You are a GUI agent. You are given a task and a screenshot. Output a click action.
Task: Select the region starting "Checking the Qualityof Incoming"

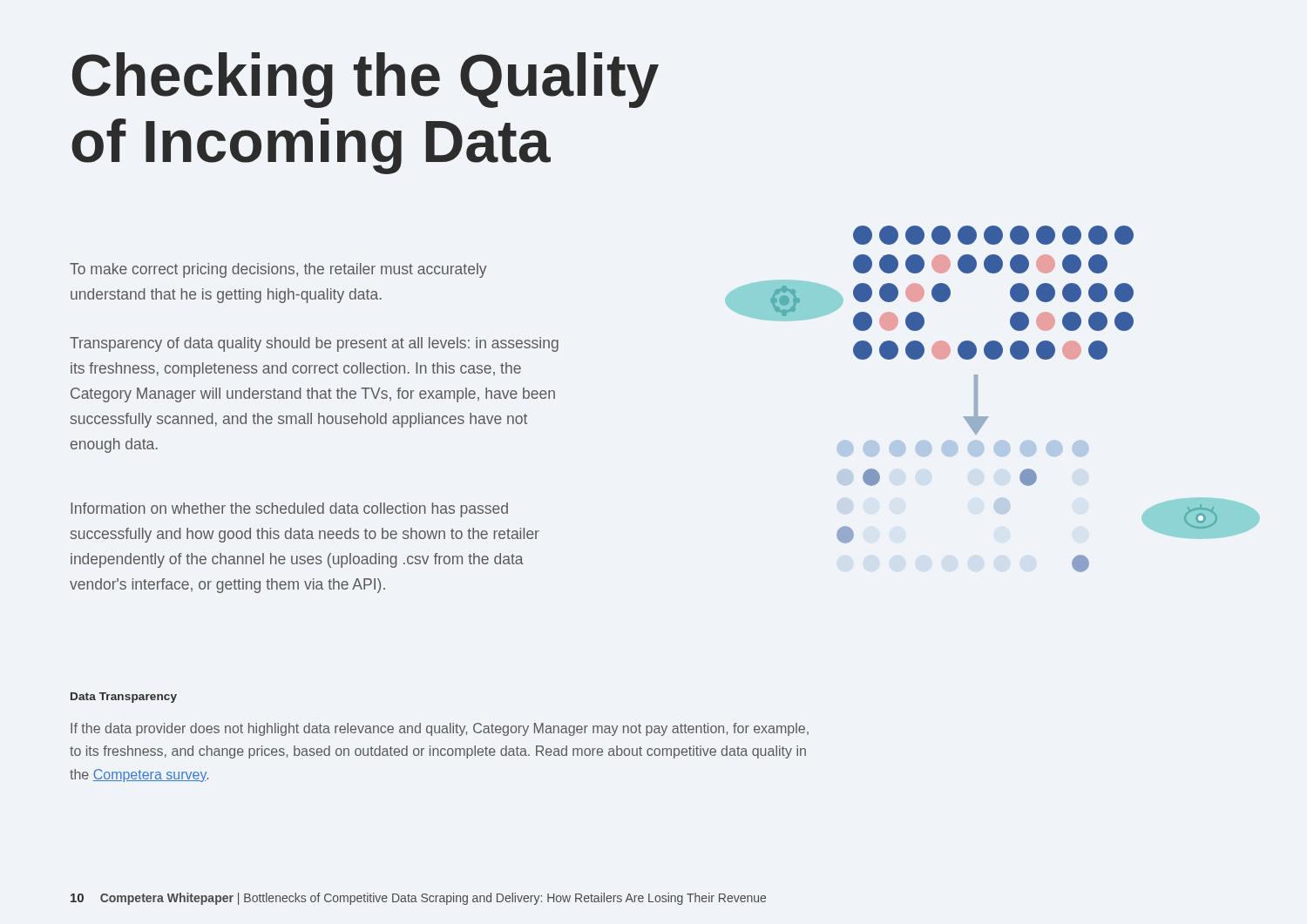coord(375,108)
